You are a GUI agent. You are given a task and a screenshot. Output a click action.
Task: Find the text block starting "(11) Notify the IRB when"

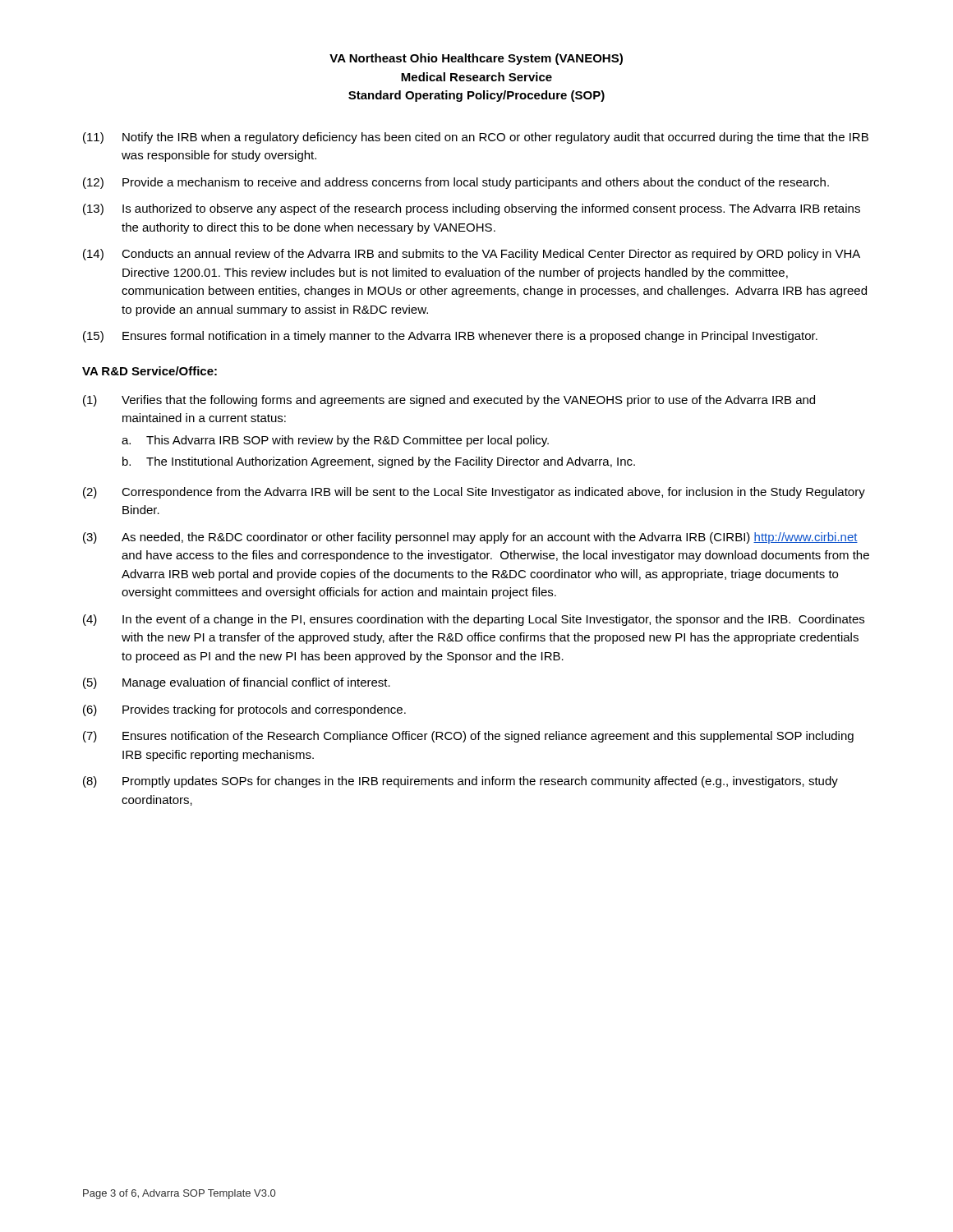point(476,146)
